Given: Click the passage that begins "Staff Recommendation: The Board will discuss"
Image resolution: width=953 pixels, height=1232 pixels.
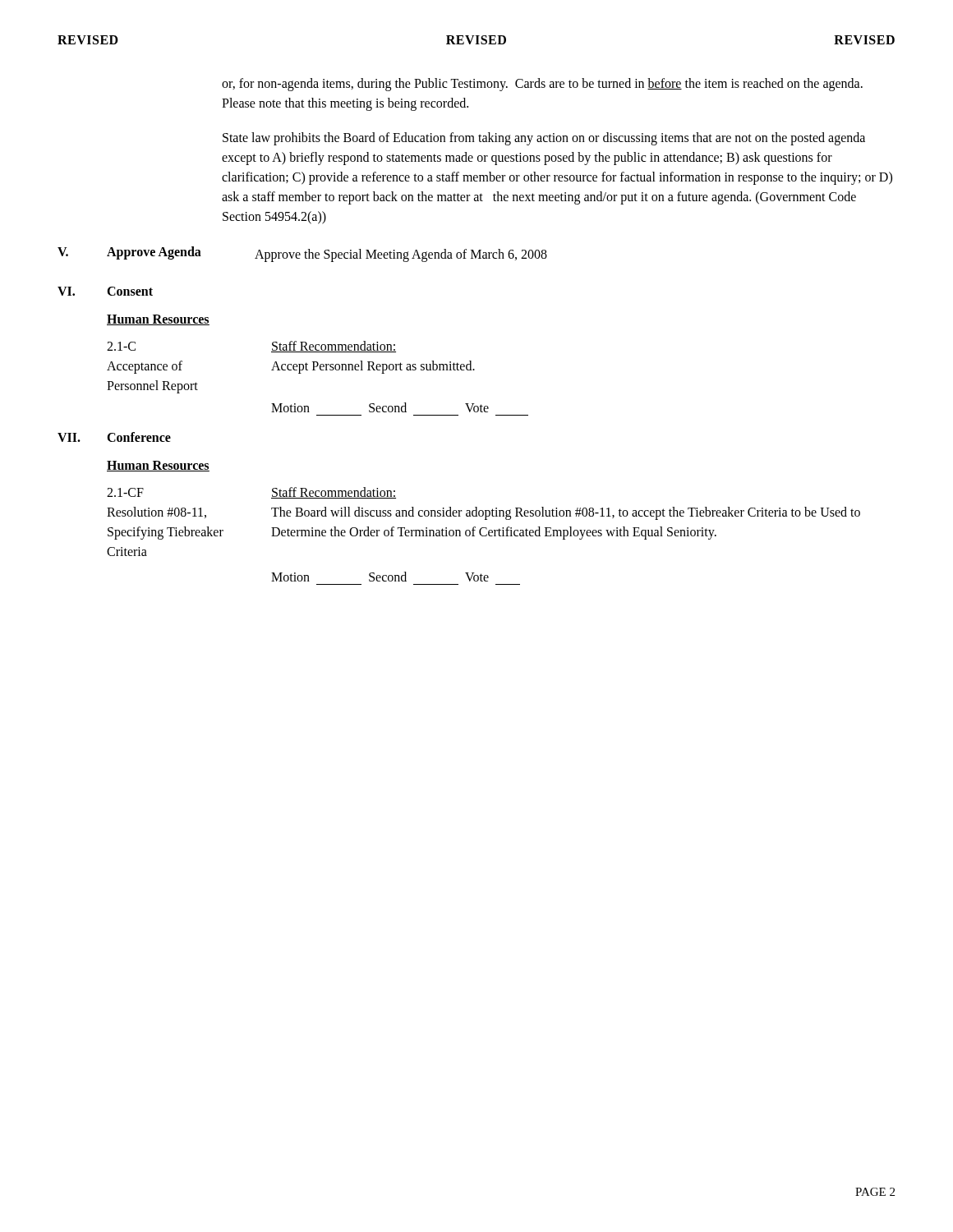Looking at the screenshot, I should 566,512.
